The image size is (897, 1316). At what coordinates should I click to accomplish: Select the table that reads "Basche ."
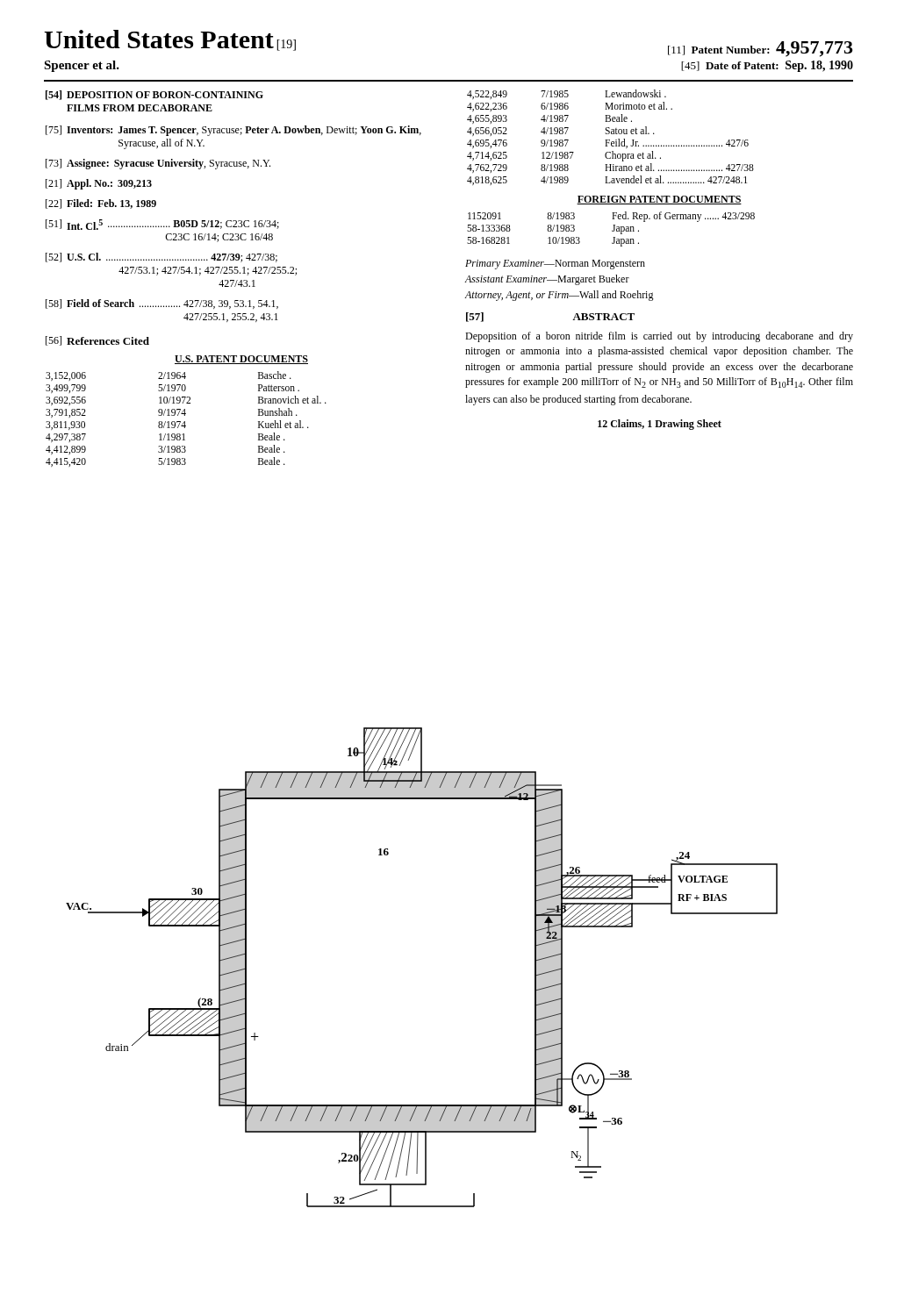pyautogui.click(x=241, y=418)
